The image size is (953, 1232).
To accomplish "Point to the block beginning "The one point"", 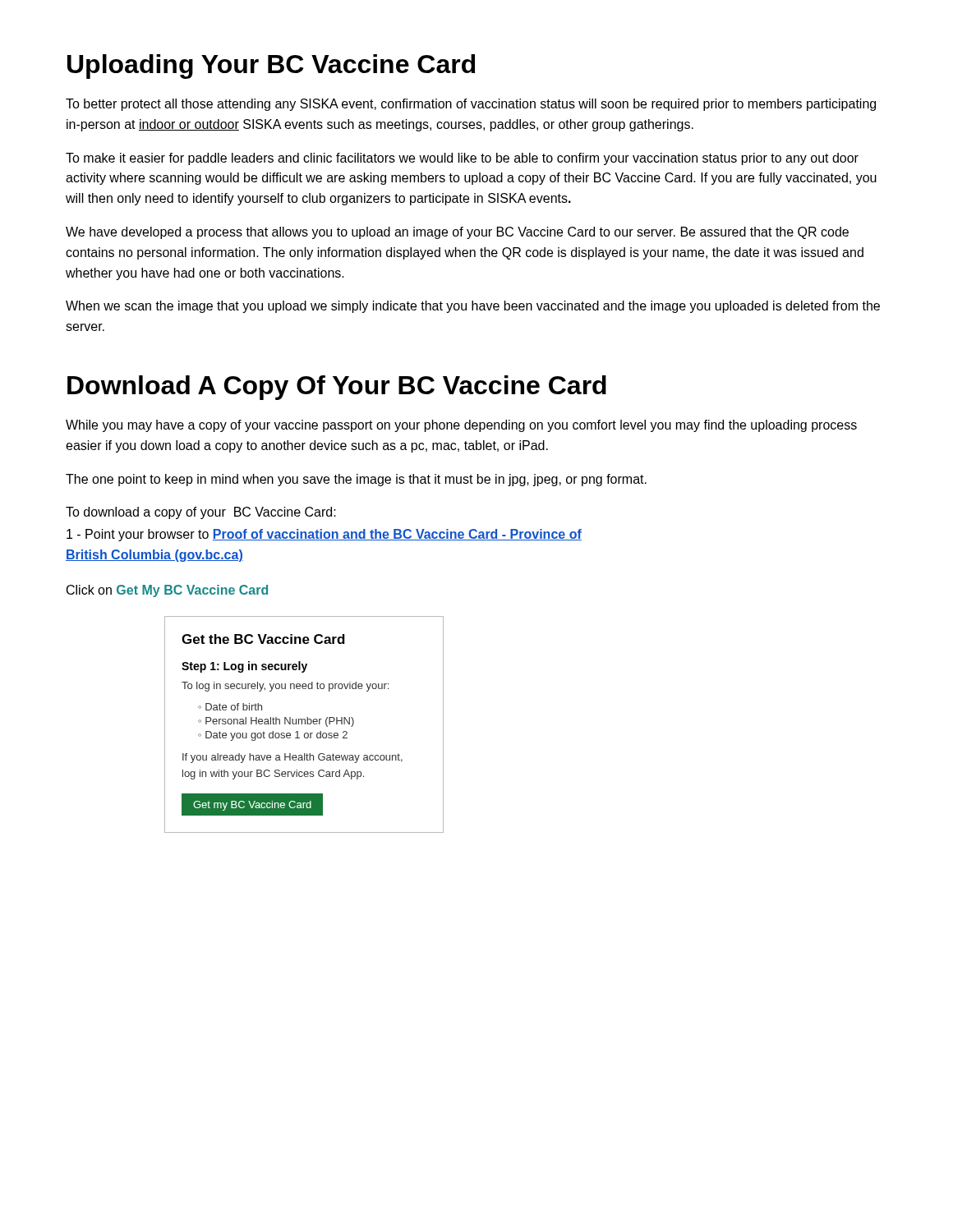I will (x=476, y=480).
